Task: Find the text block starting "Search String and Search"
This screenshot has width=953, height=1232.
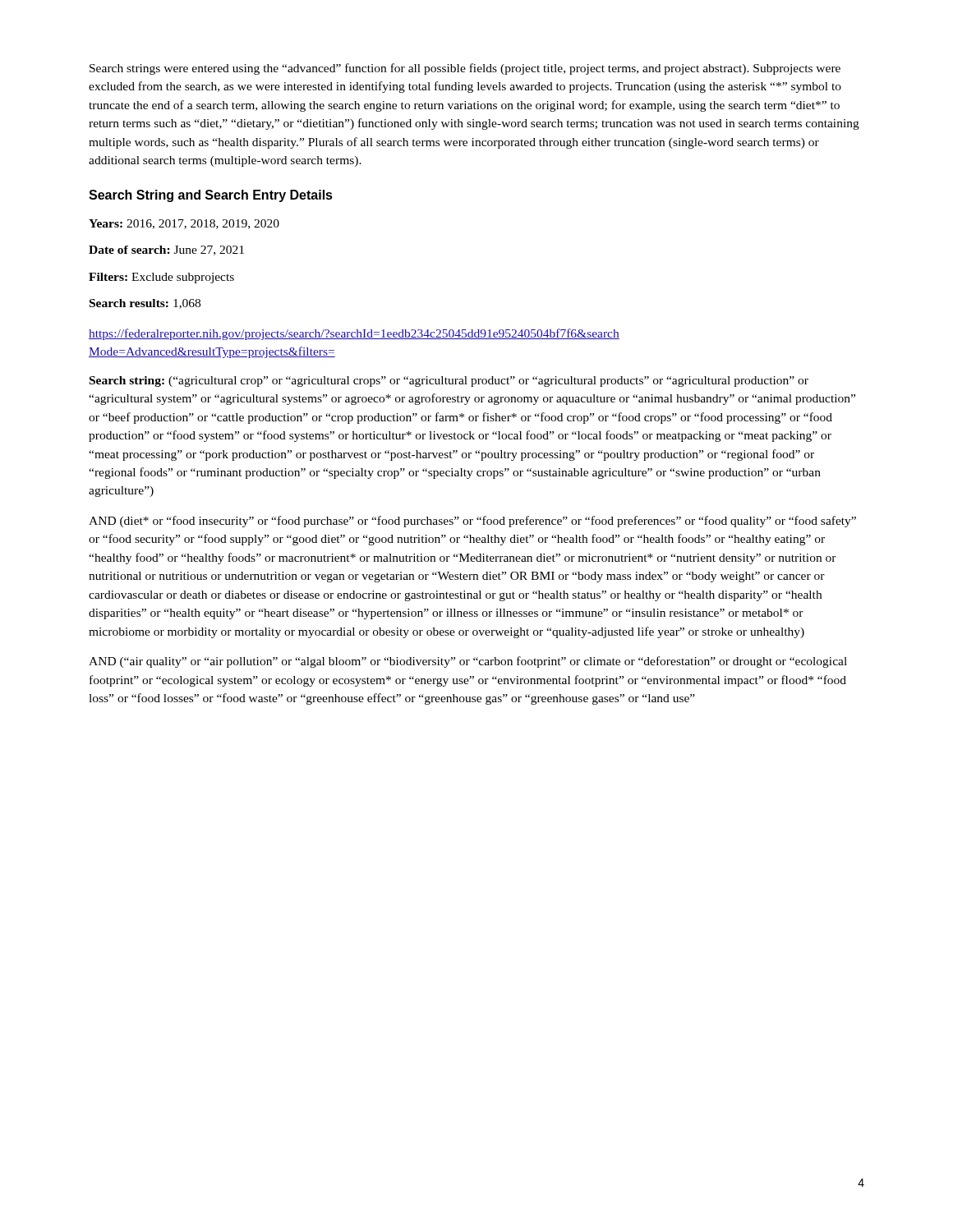Action: click(211, 195)
